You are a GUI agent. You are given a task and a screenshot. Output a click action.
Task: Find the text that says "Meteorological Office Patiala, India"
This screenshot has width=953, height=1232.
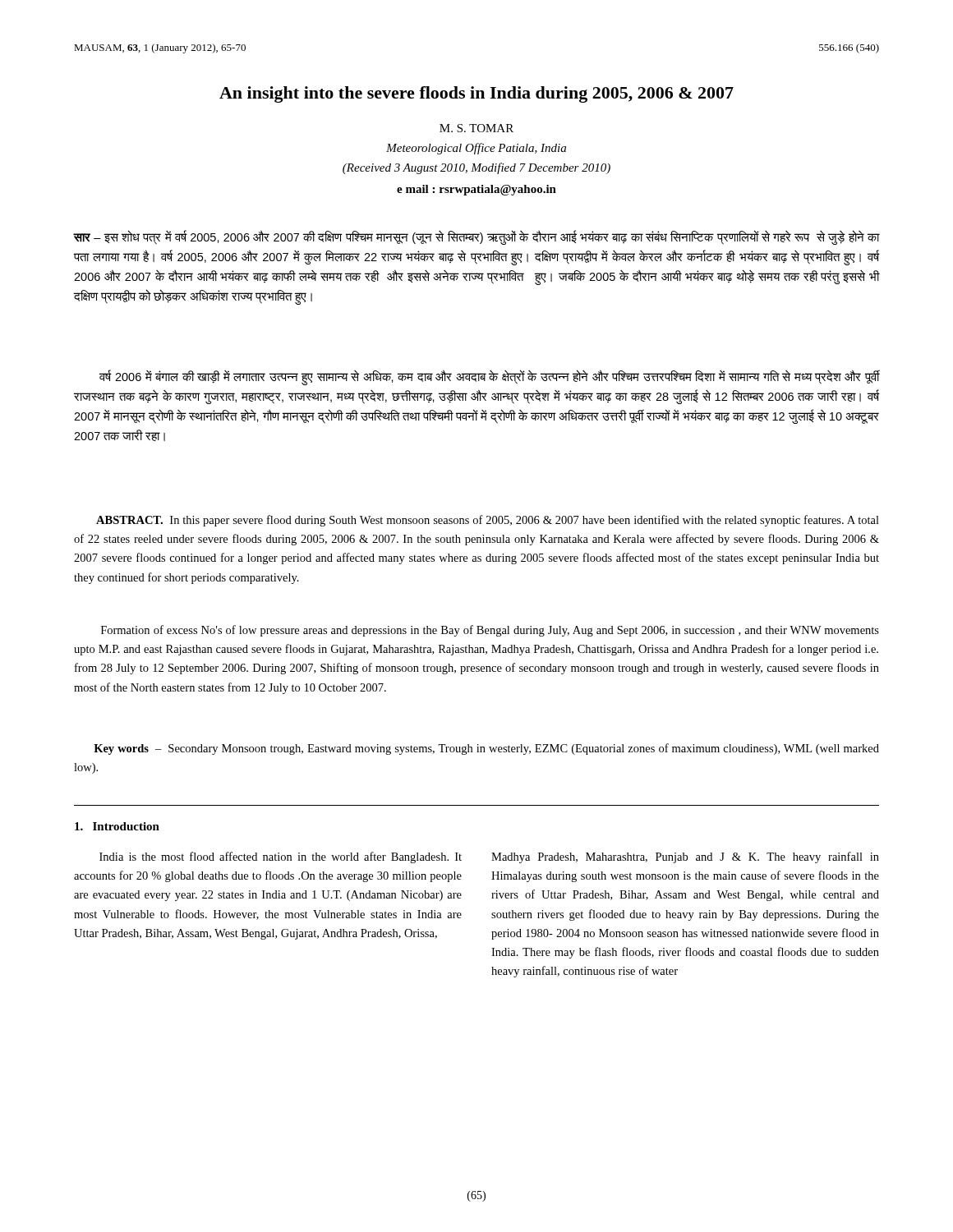point(476,148)
